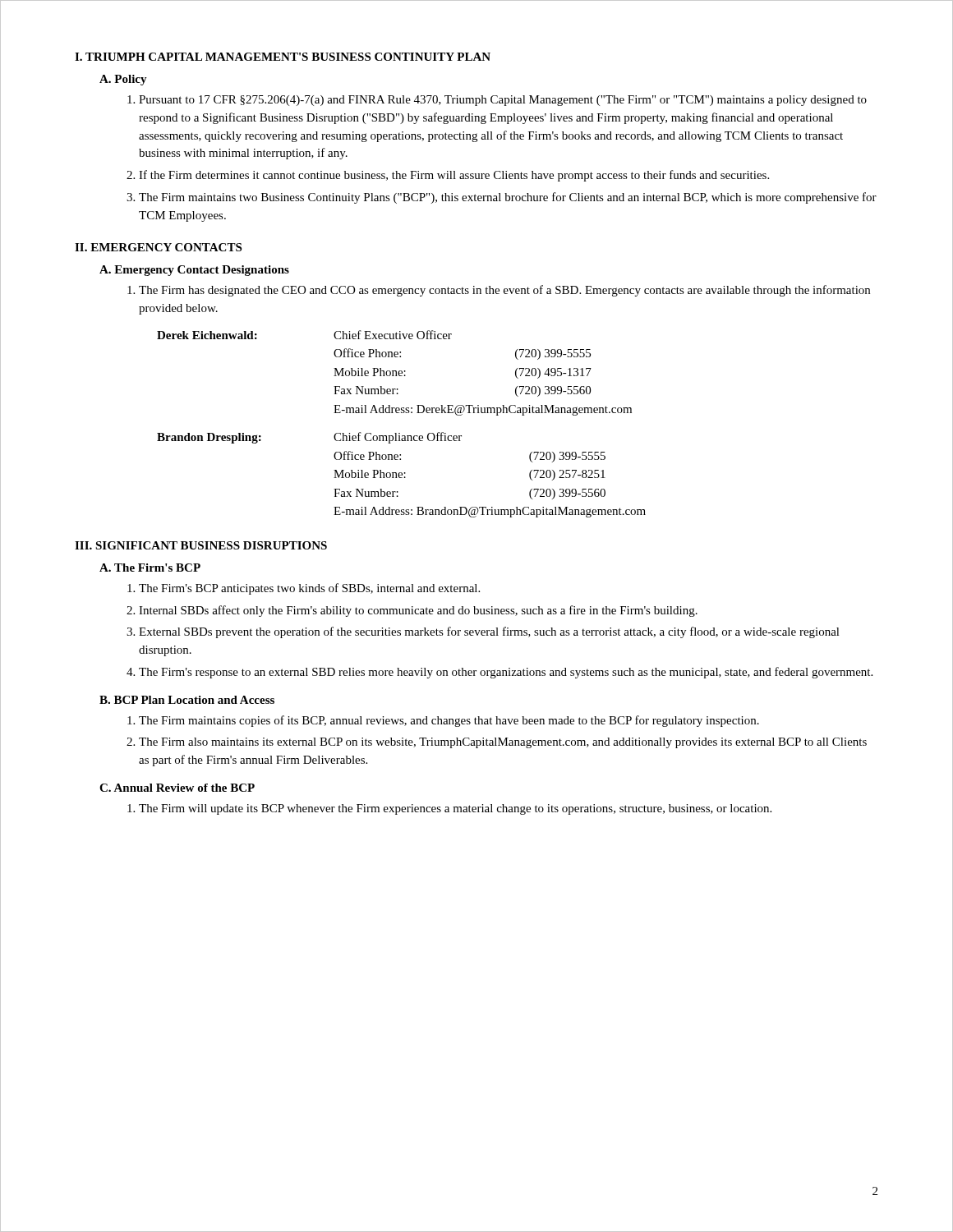Viewport: 953px width, 1232px height.
Task: Select the list item containing "The Firm maintains two Business"
Action: 508,206
